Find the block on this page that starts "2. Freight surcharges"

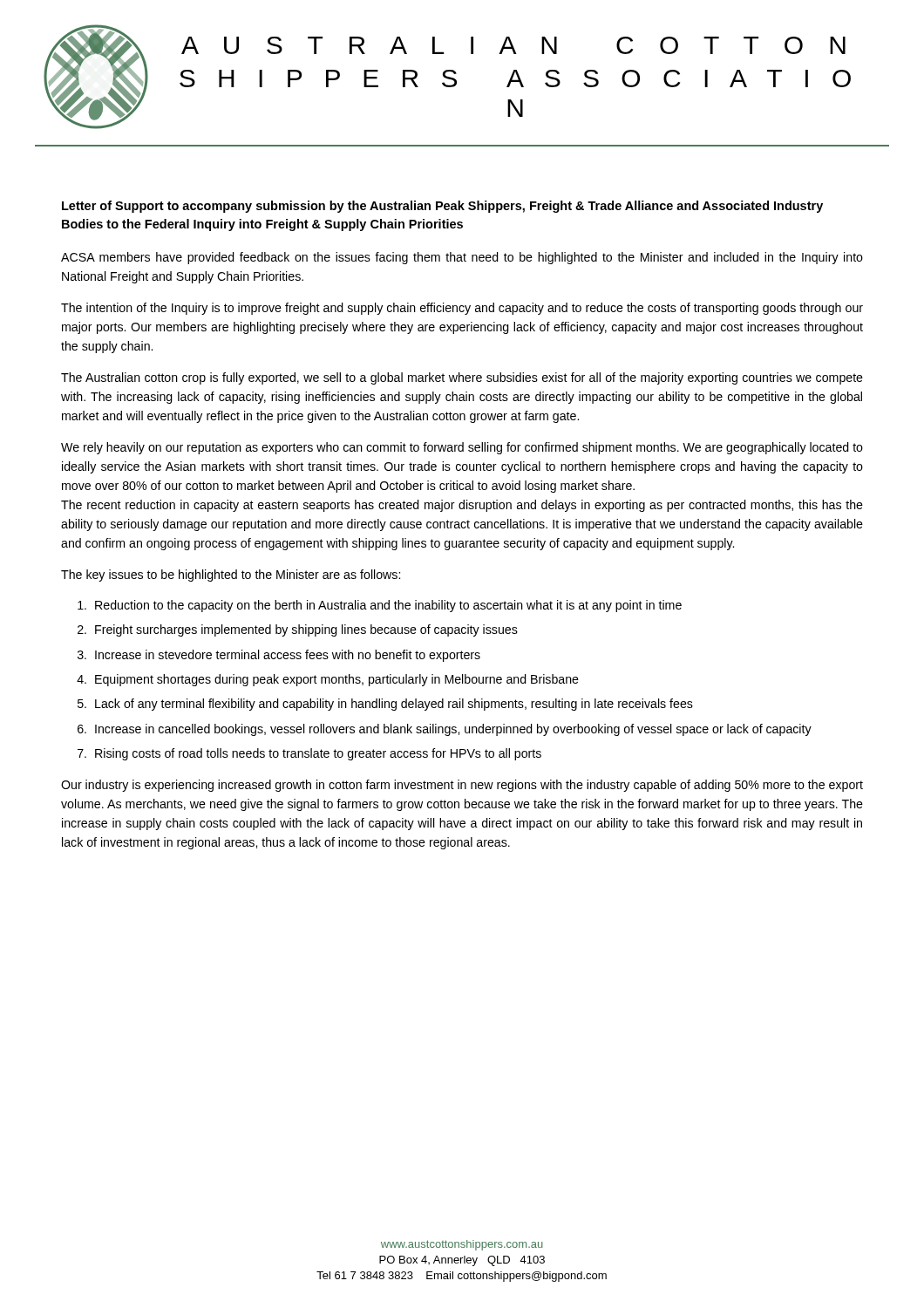(x=462, y=630)
